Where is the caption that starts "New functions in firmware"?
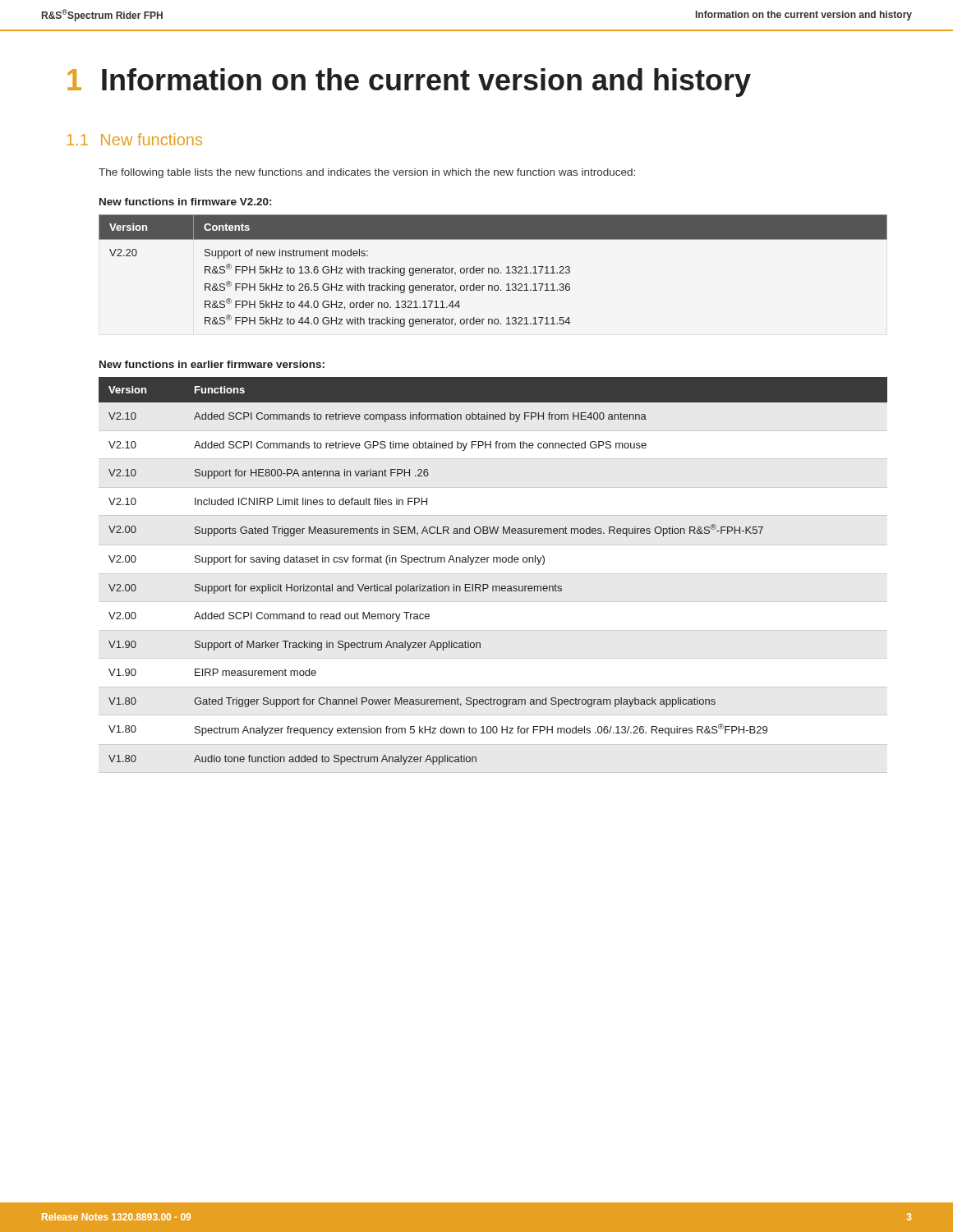Screen dimensions: 1232x953 pos(185,202)
